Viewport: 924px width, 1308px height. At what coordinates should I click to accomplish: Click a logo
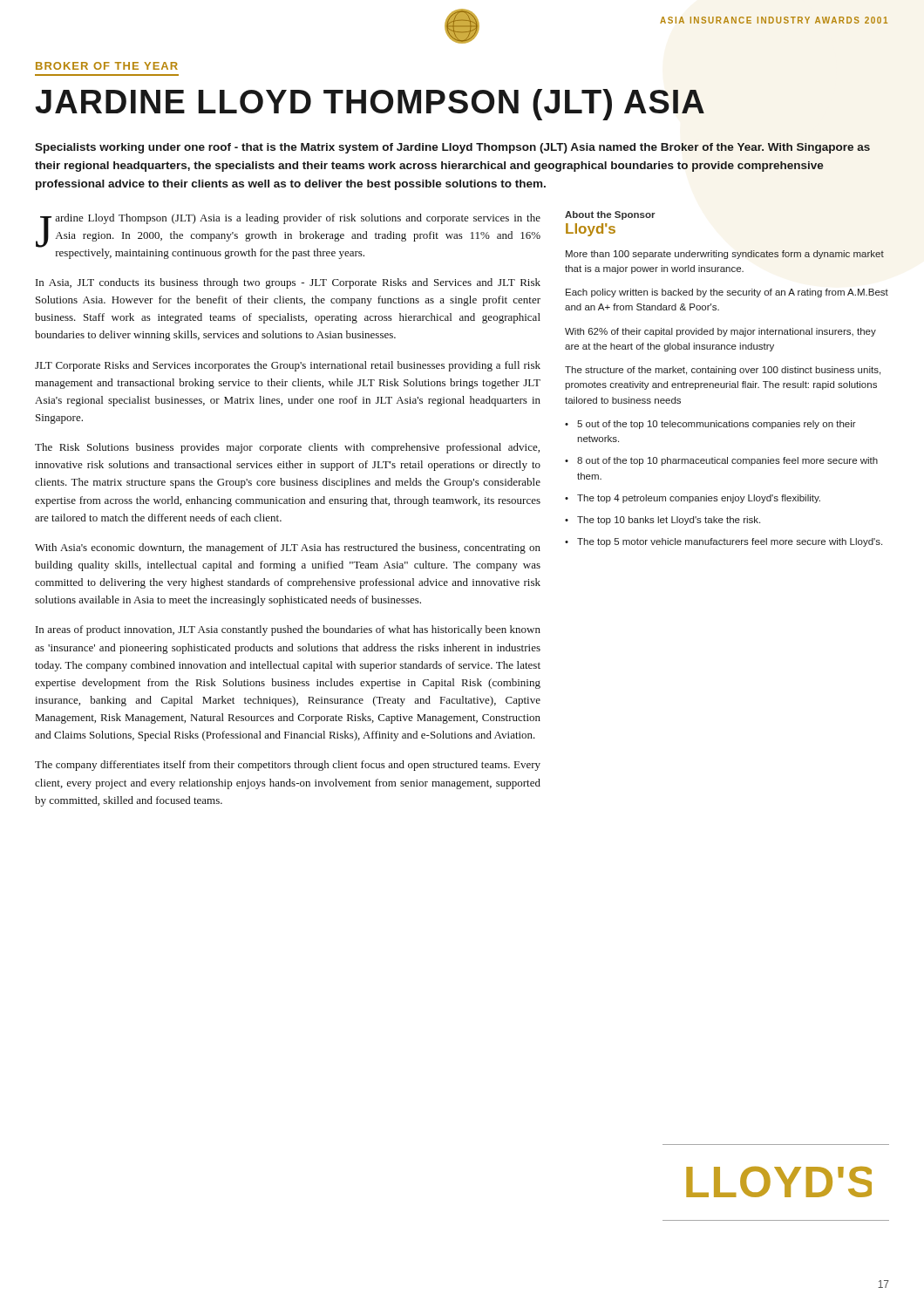(x=776, y=1182)
